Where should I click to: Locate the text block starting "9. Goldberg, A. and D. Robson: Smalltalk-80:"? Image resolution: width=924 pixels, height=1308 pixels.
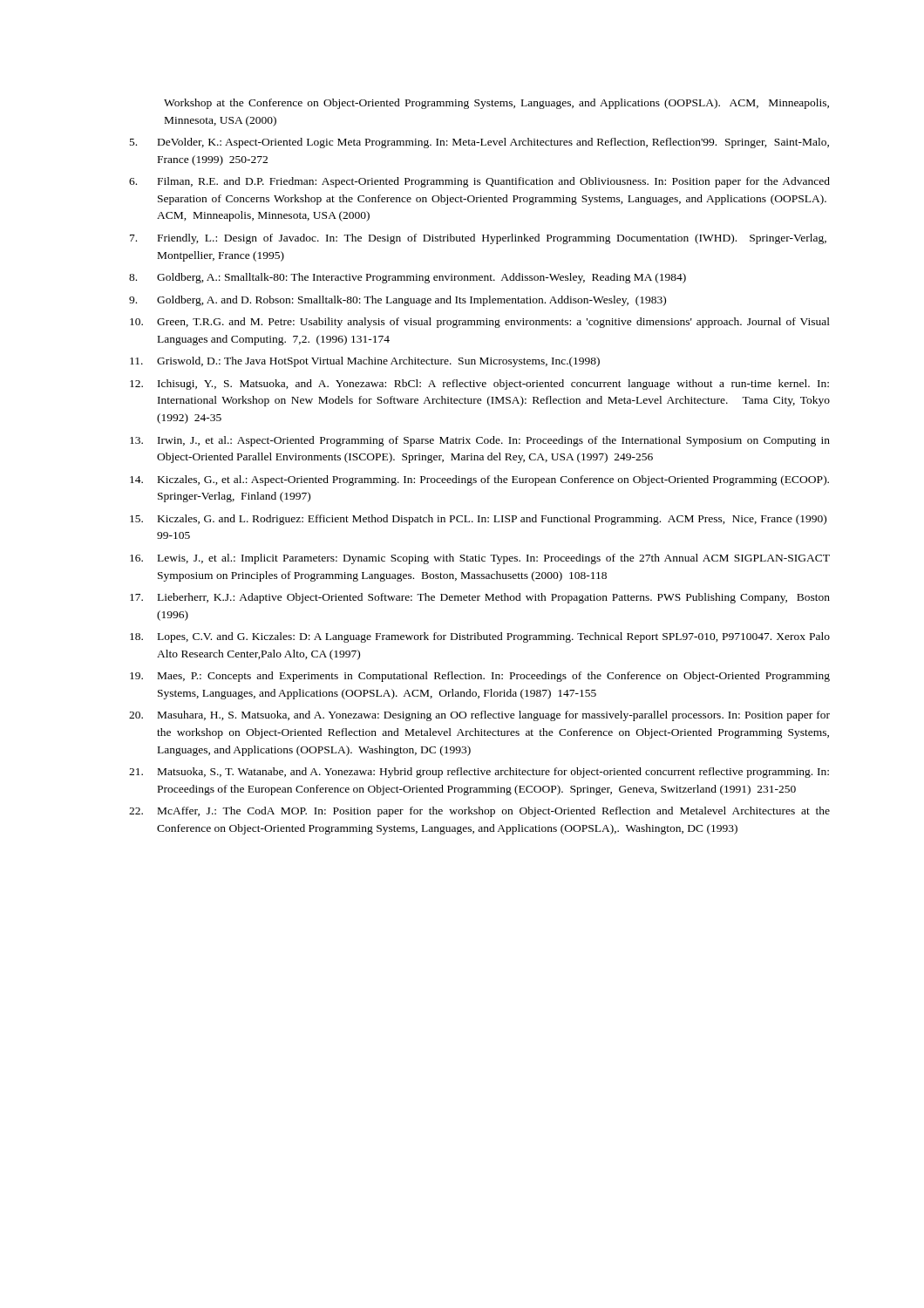coord(479,299)
